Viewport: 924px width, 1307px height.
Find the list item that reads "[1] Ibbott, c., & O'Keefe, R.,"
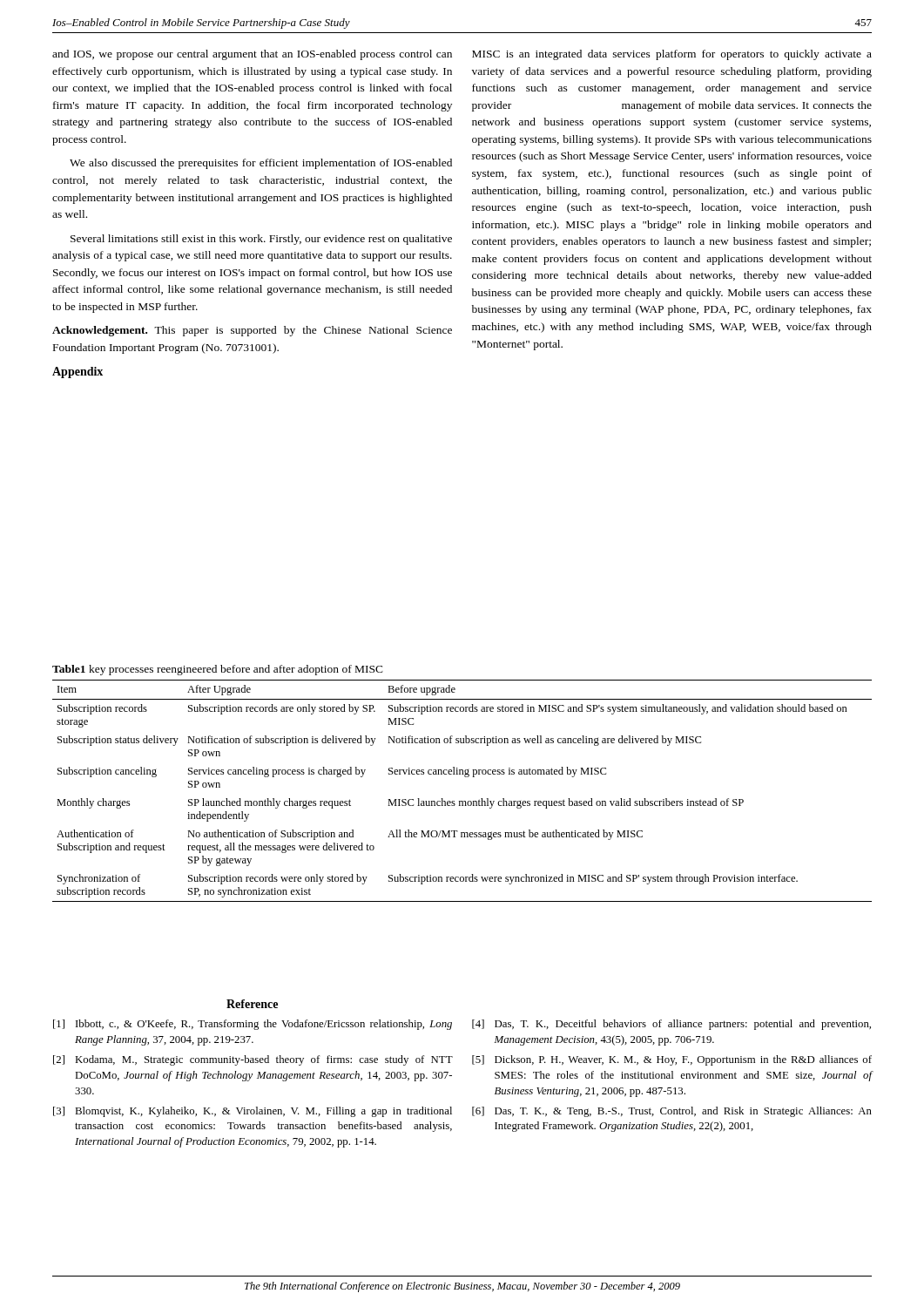tap(252, 1032)
